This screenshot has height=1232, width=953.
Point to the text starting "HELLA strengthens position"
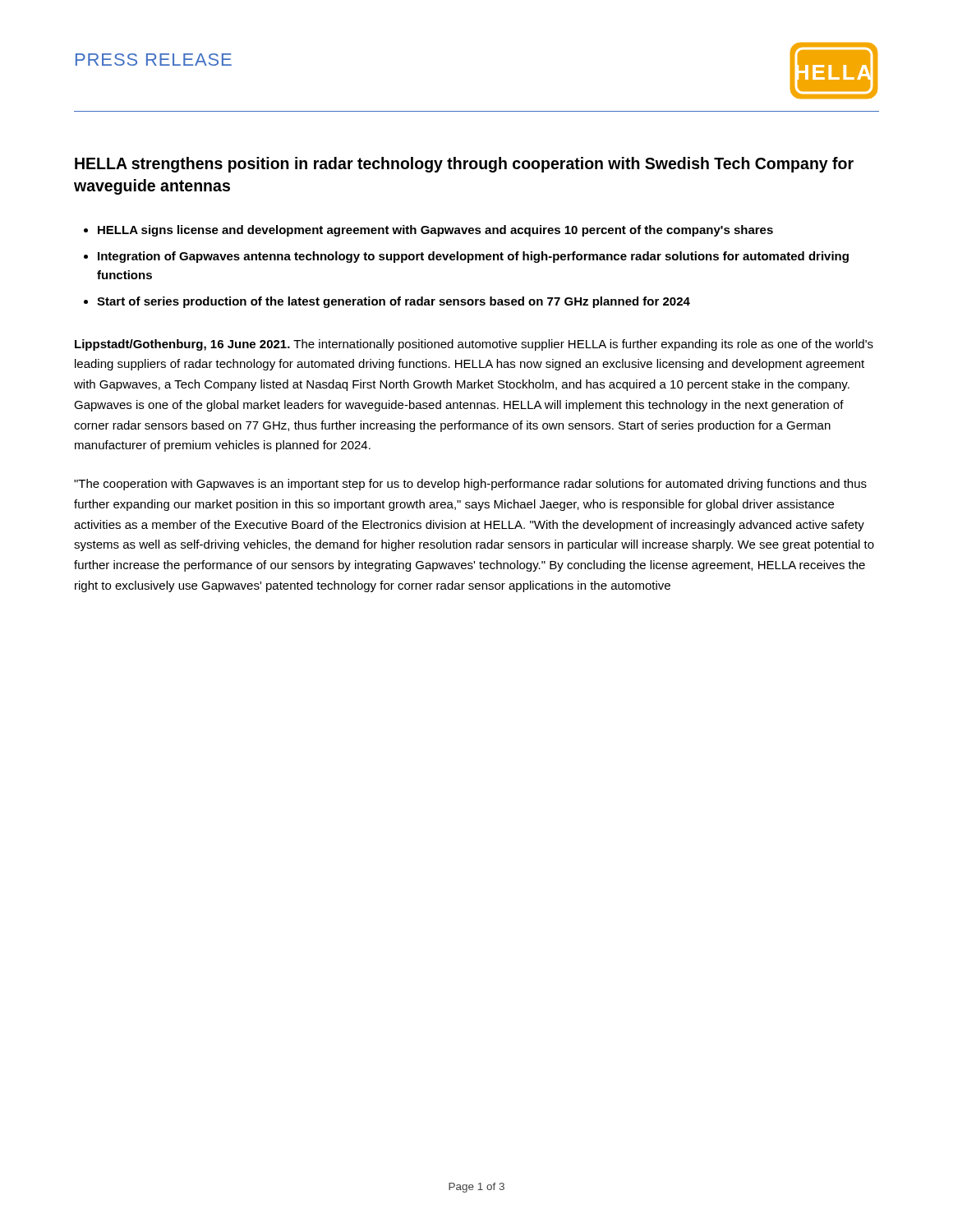[x=476, y=175]
